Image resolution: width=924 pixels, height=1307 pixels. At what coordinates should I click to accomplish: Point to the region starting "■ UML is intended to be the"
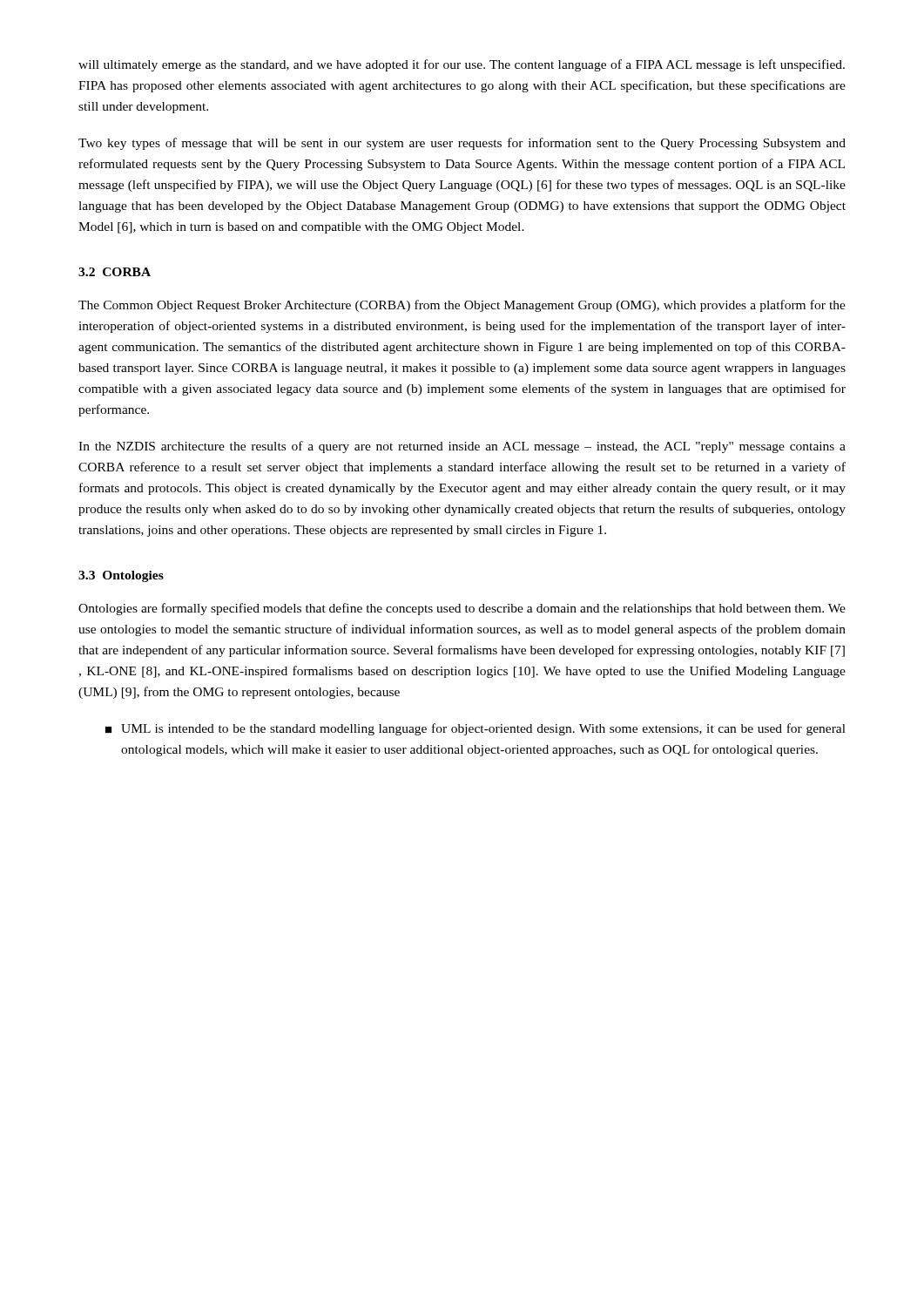[475, 739]
